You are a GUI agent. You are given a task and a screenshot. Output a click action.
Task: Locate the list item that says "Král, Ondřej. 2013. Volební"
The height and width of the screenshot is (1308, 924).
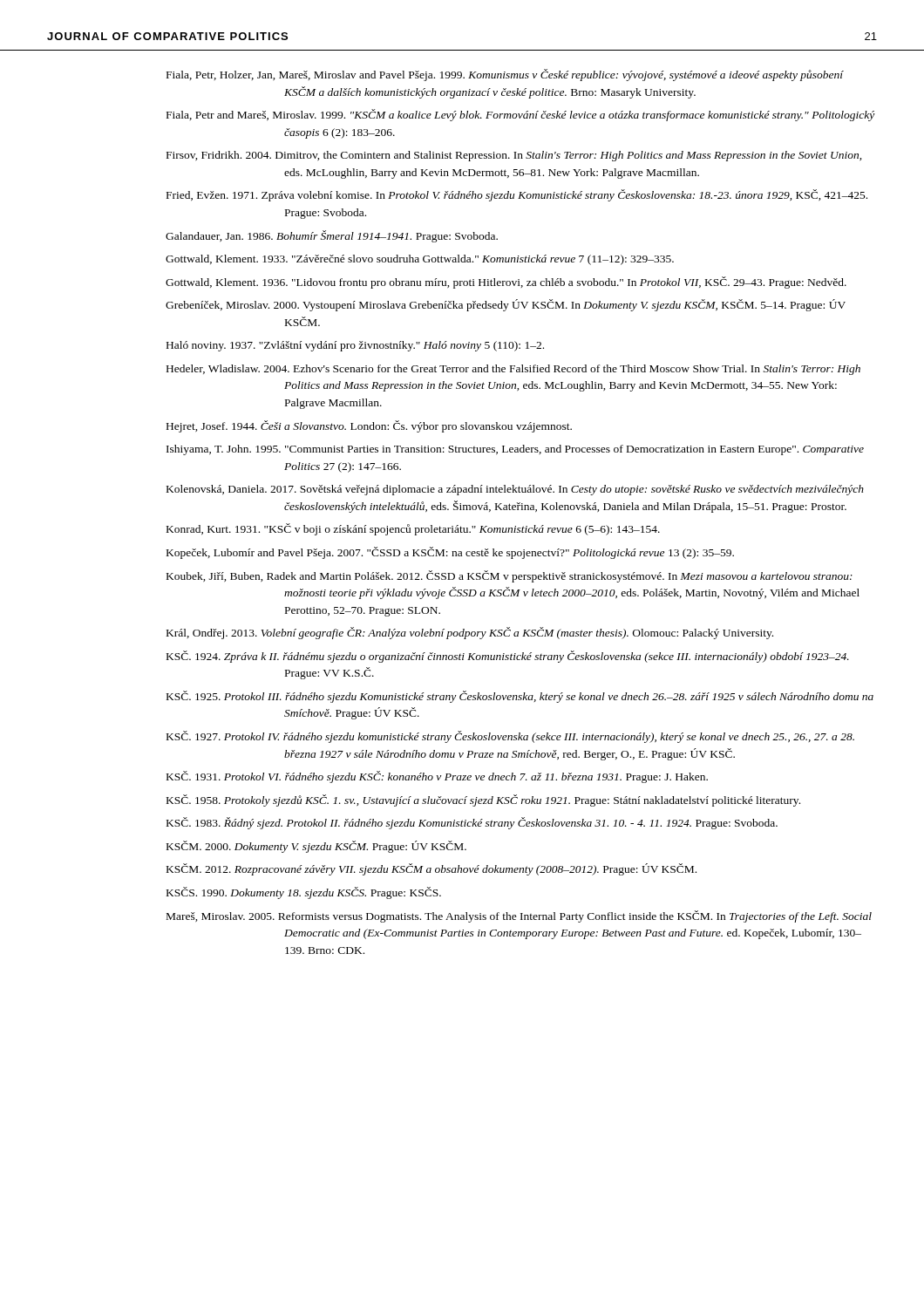pos(470,633)
